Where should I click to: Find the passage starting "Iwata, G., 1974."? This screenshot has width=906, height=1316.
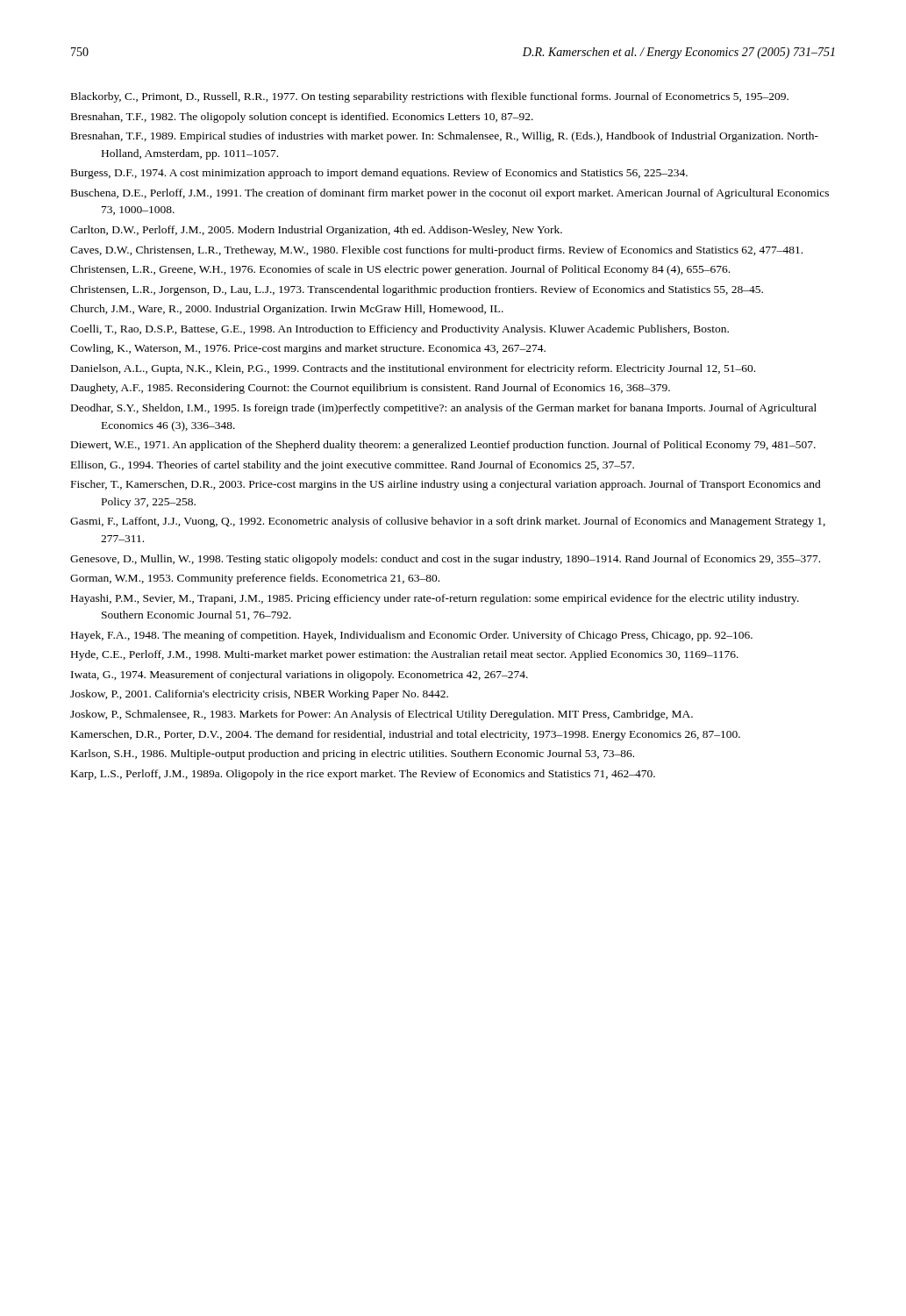tap(299, 674)
